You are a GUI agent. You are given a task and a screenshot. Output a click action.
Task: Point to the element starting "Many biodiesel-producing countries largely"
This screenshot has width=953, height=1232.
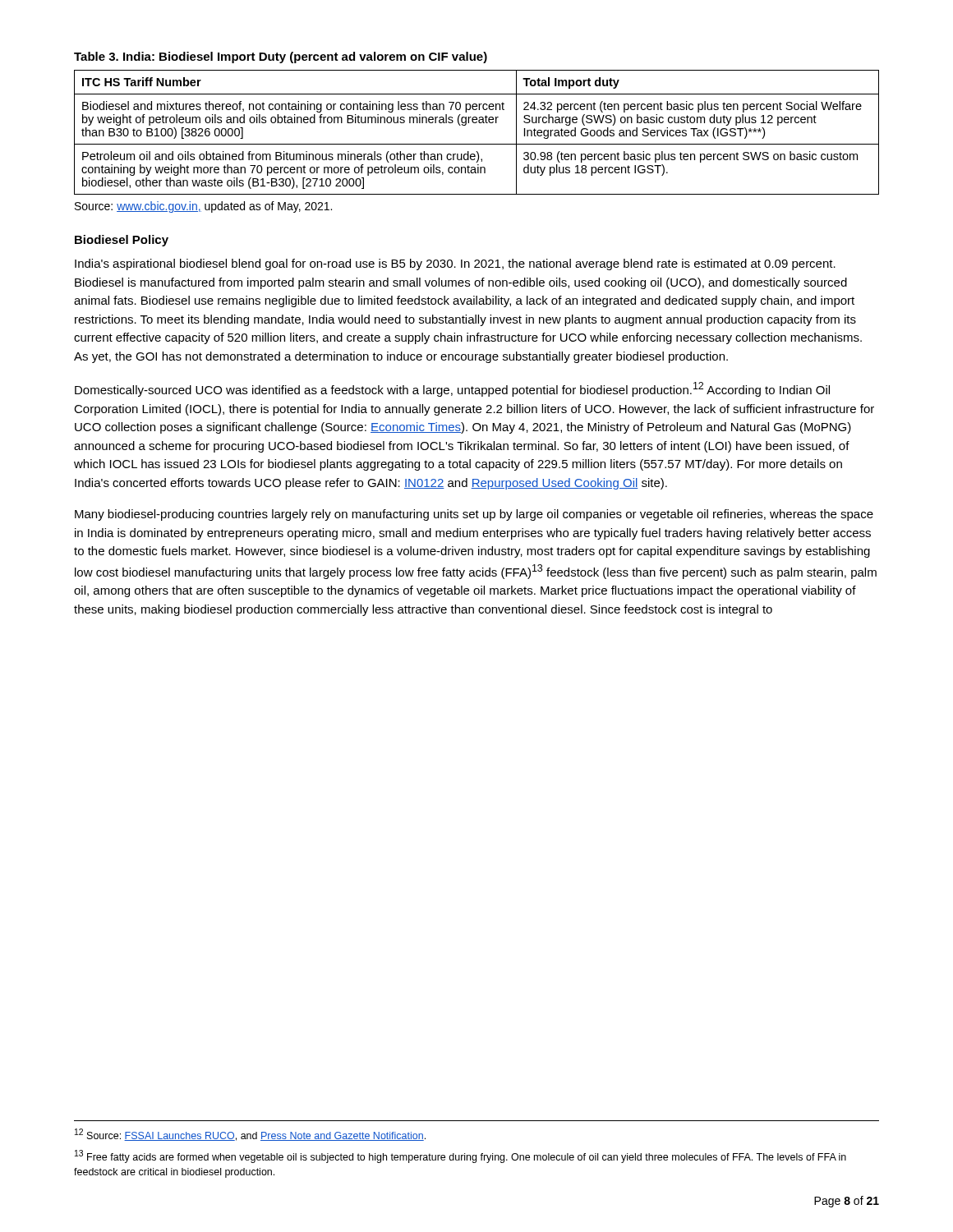pos(476,561)
